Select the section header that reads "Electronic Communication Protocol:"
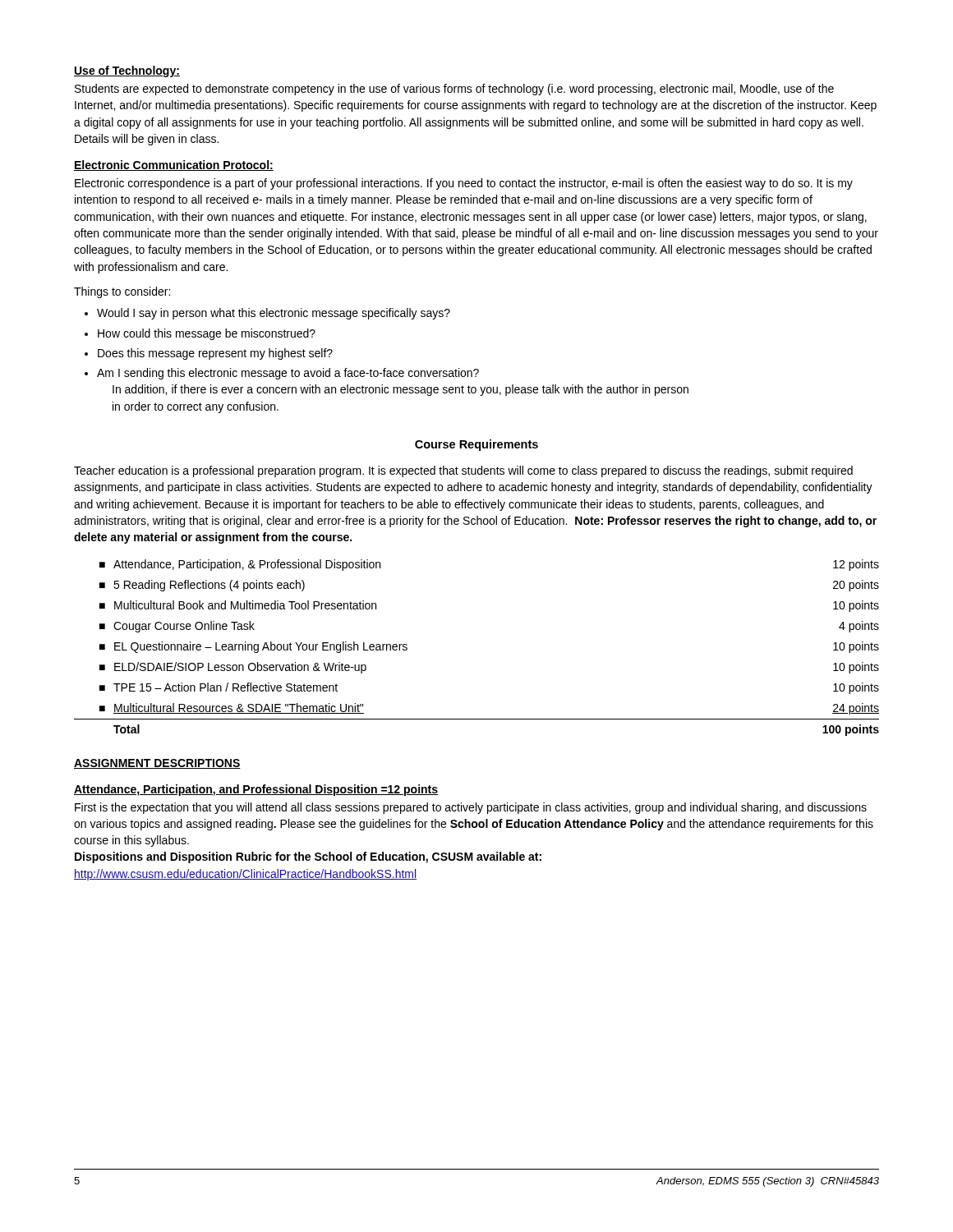This screenshot has width=953, height=1232. (x=174, y=165)
